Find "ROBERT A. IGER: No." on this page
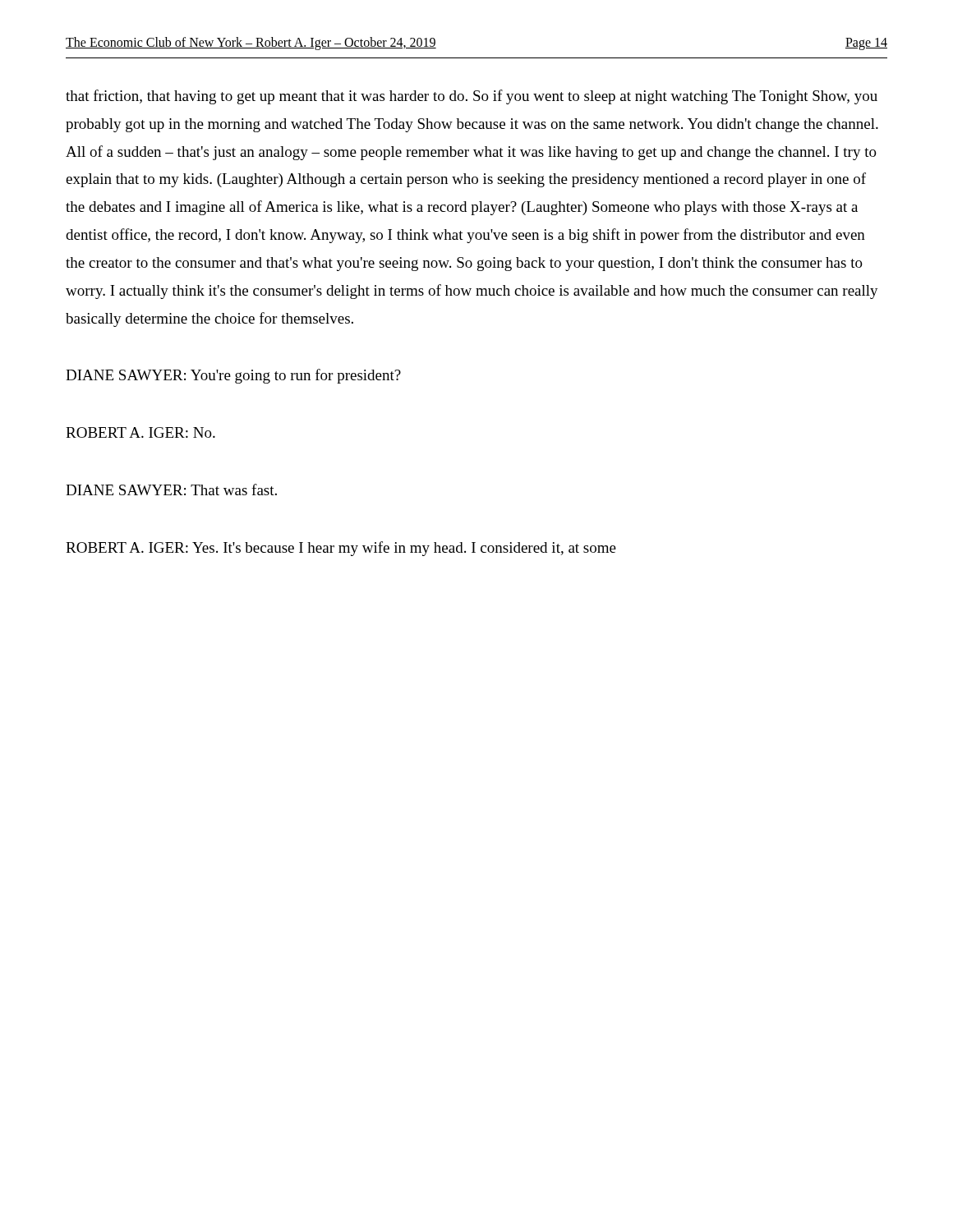Image resolution: width=953 pixels, height=1232 pixels. point(141,433)
